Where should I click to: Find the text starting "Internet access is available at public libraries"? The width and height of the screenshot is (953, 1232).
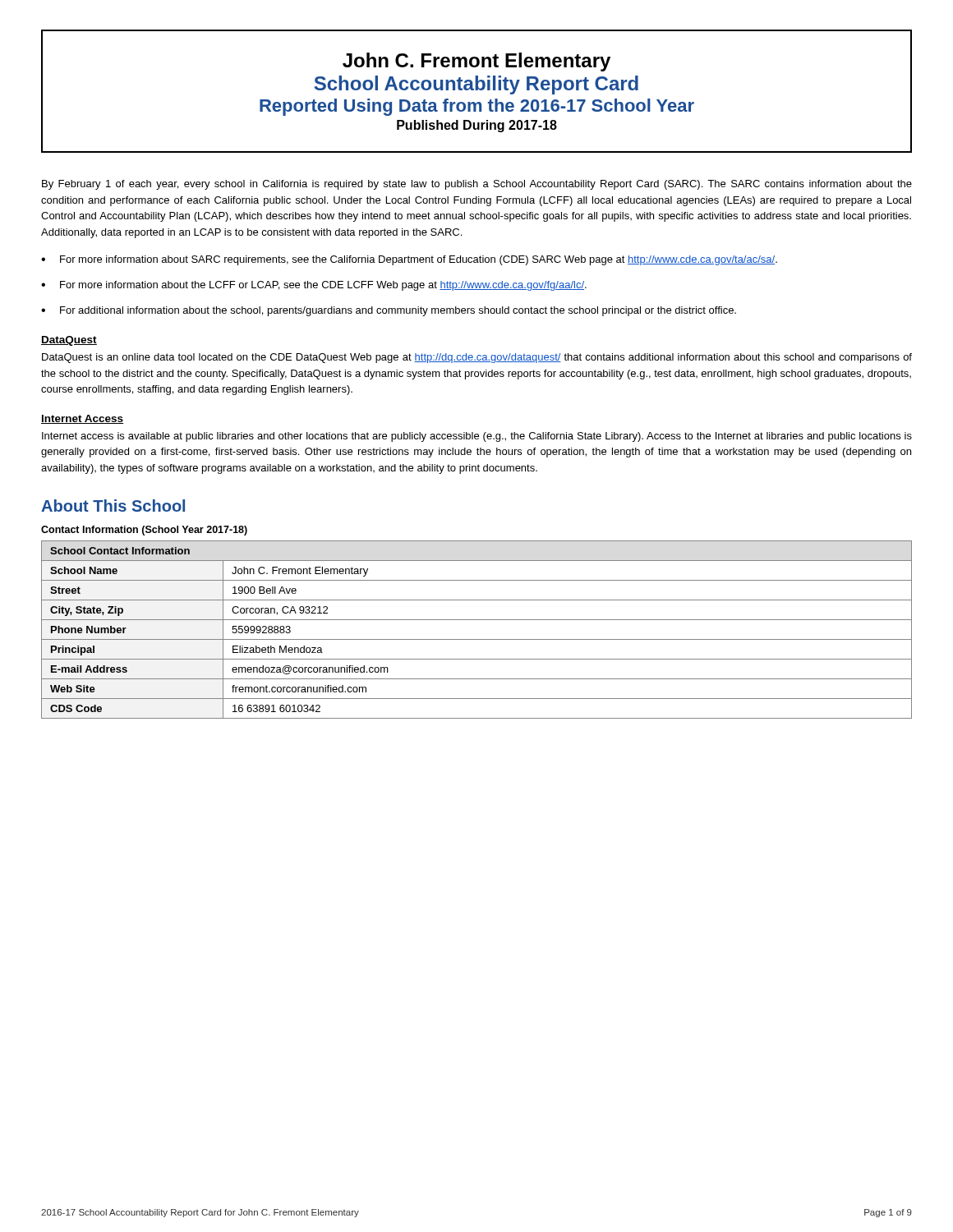(x=476, y=452)
